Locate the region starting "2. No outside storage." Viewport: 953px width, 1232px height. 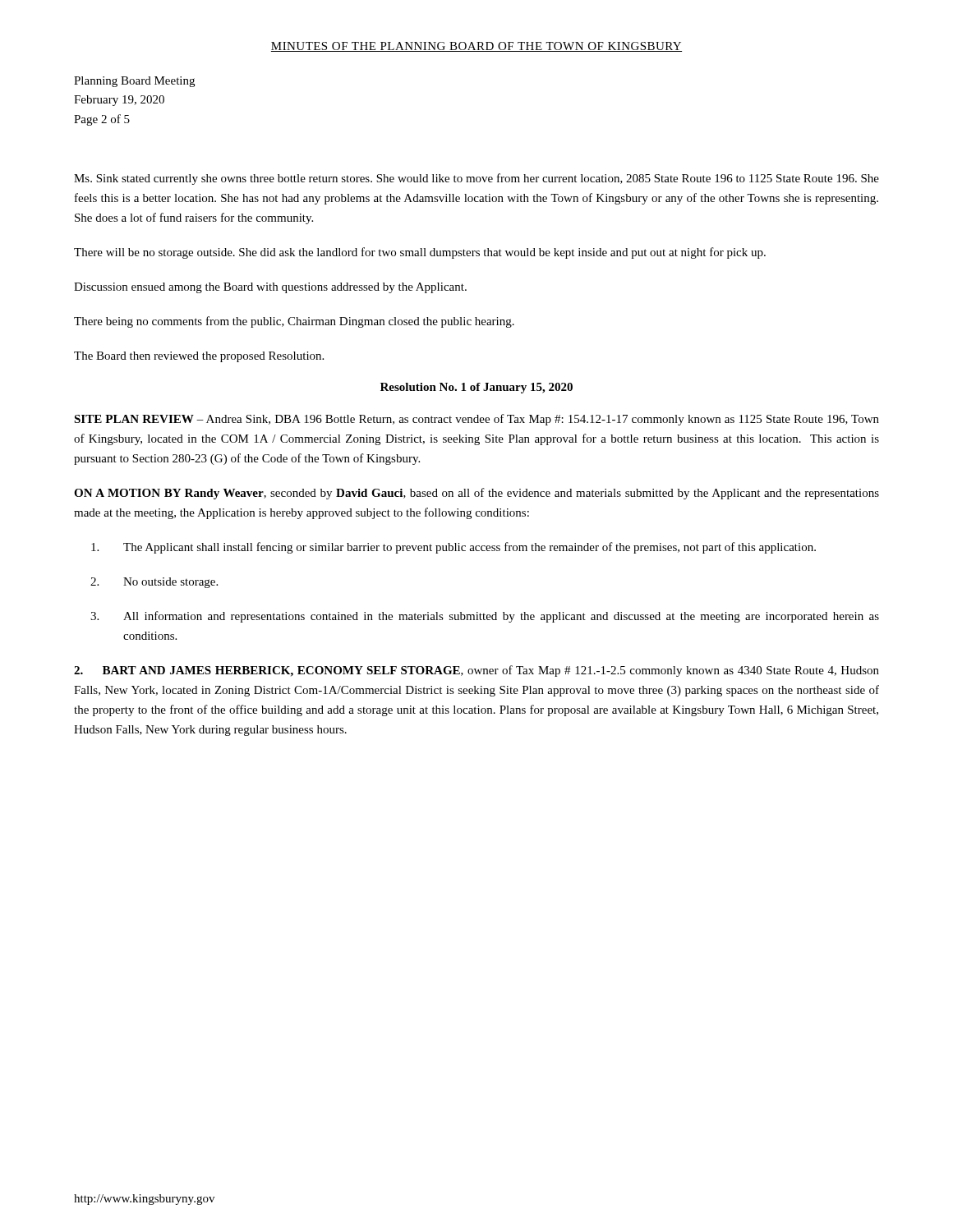155,581
